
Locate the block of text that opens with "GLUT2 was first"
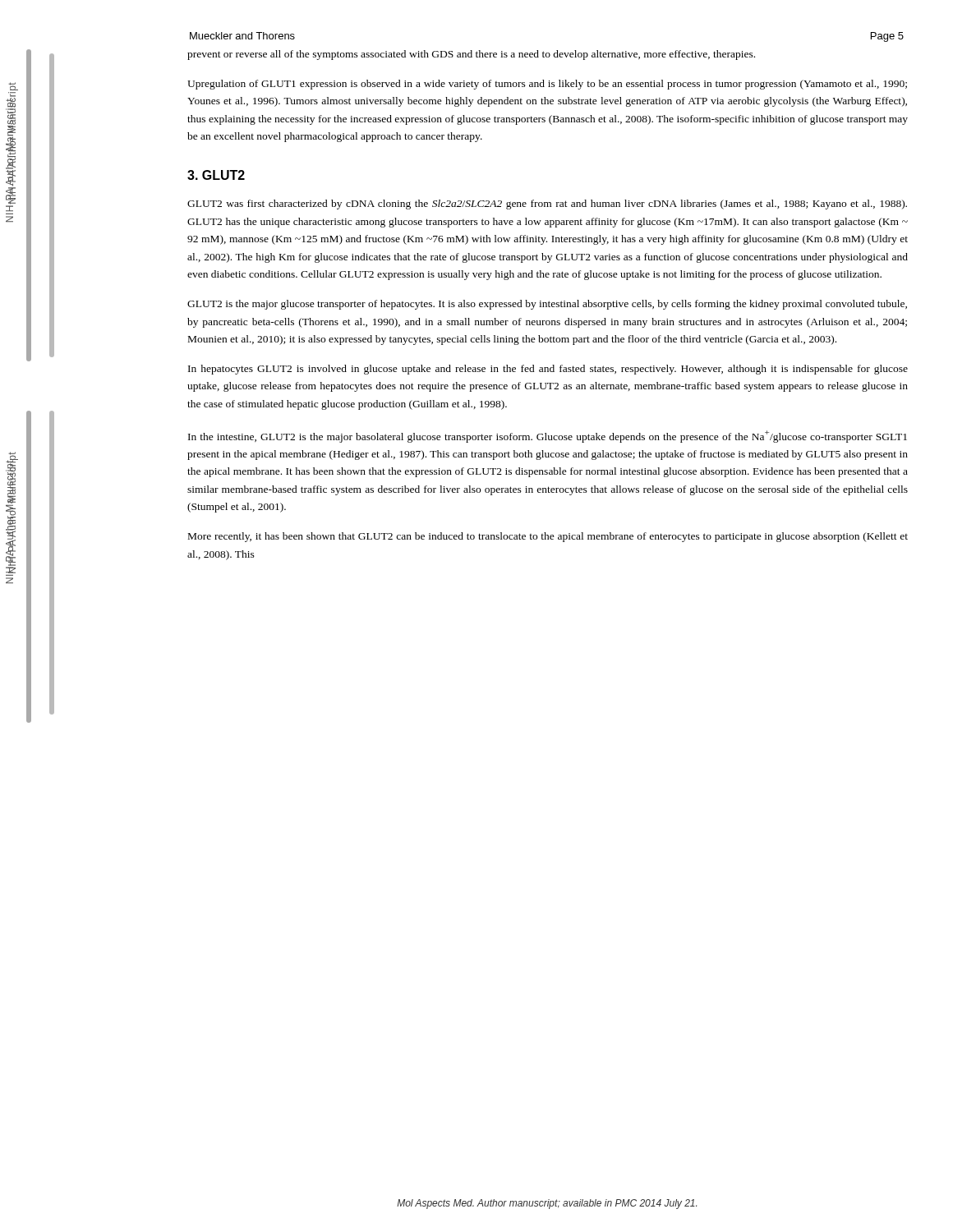pos(548,239)
